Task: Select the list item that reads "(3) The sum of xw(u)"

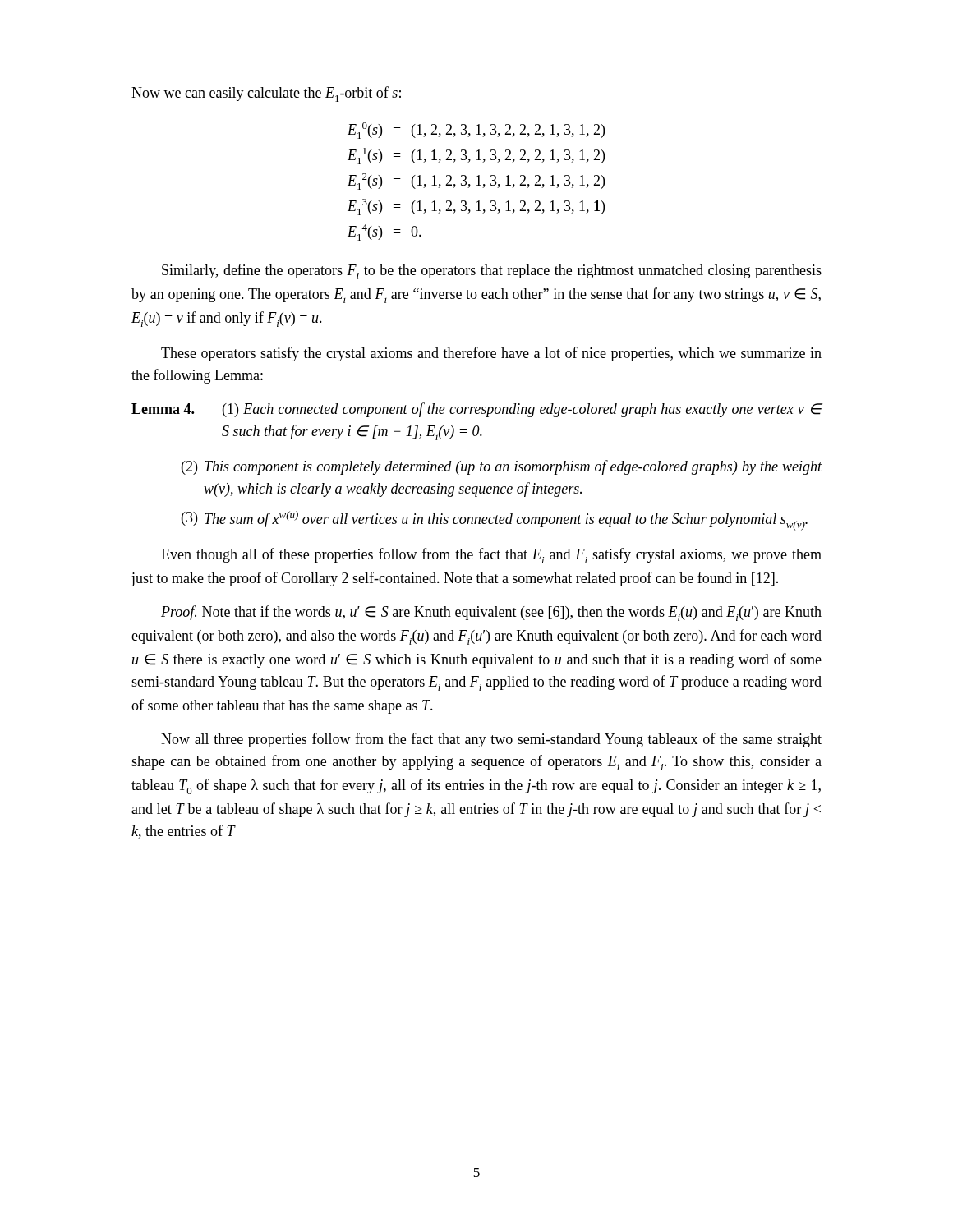Action: [x=495, y=520]
